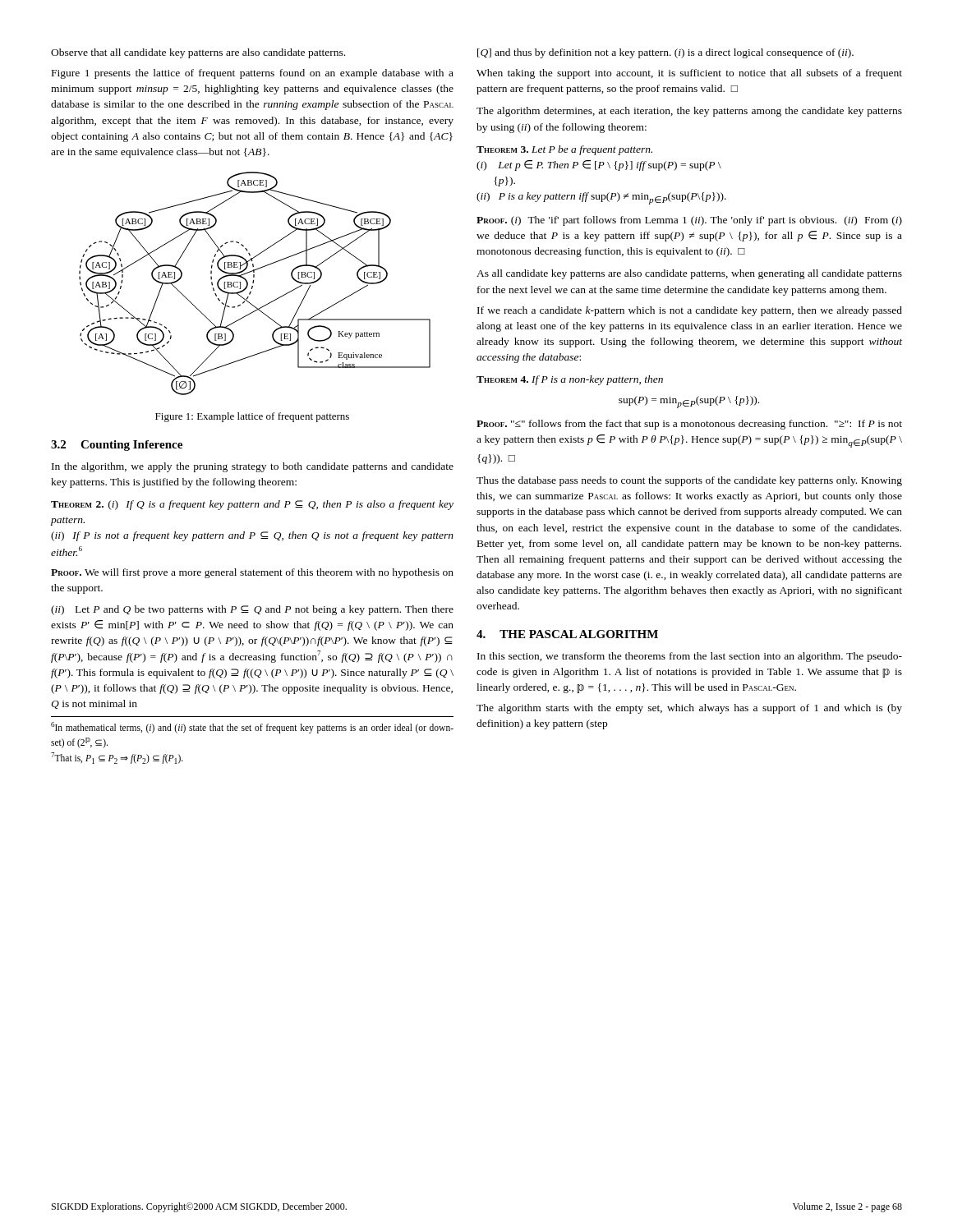Click on the text block that reads "Theorem 4. If P is a"

(689, 391)
